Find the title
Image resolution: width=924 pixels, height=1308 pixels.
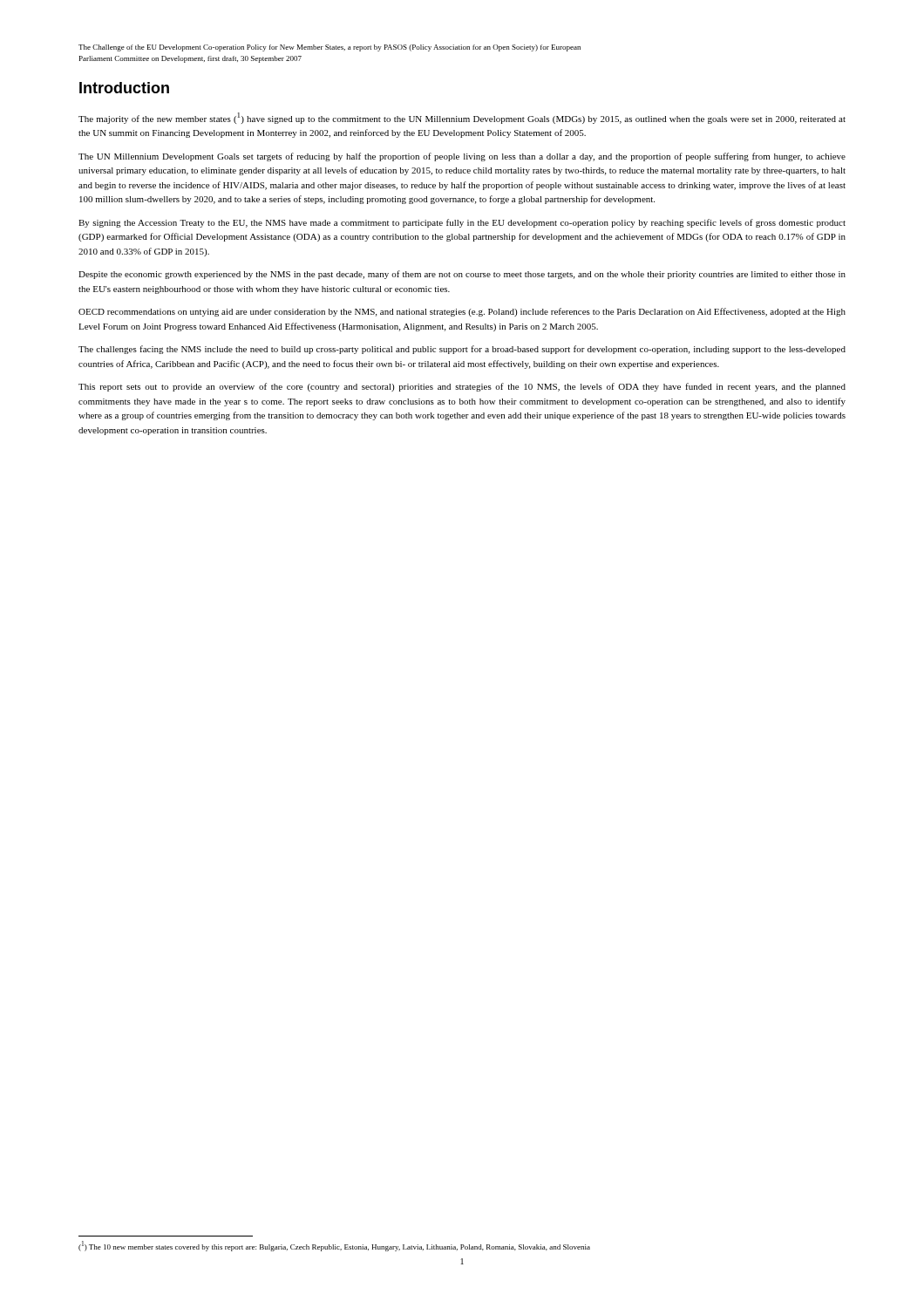(124, 88)
